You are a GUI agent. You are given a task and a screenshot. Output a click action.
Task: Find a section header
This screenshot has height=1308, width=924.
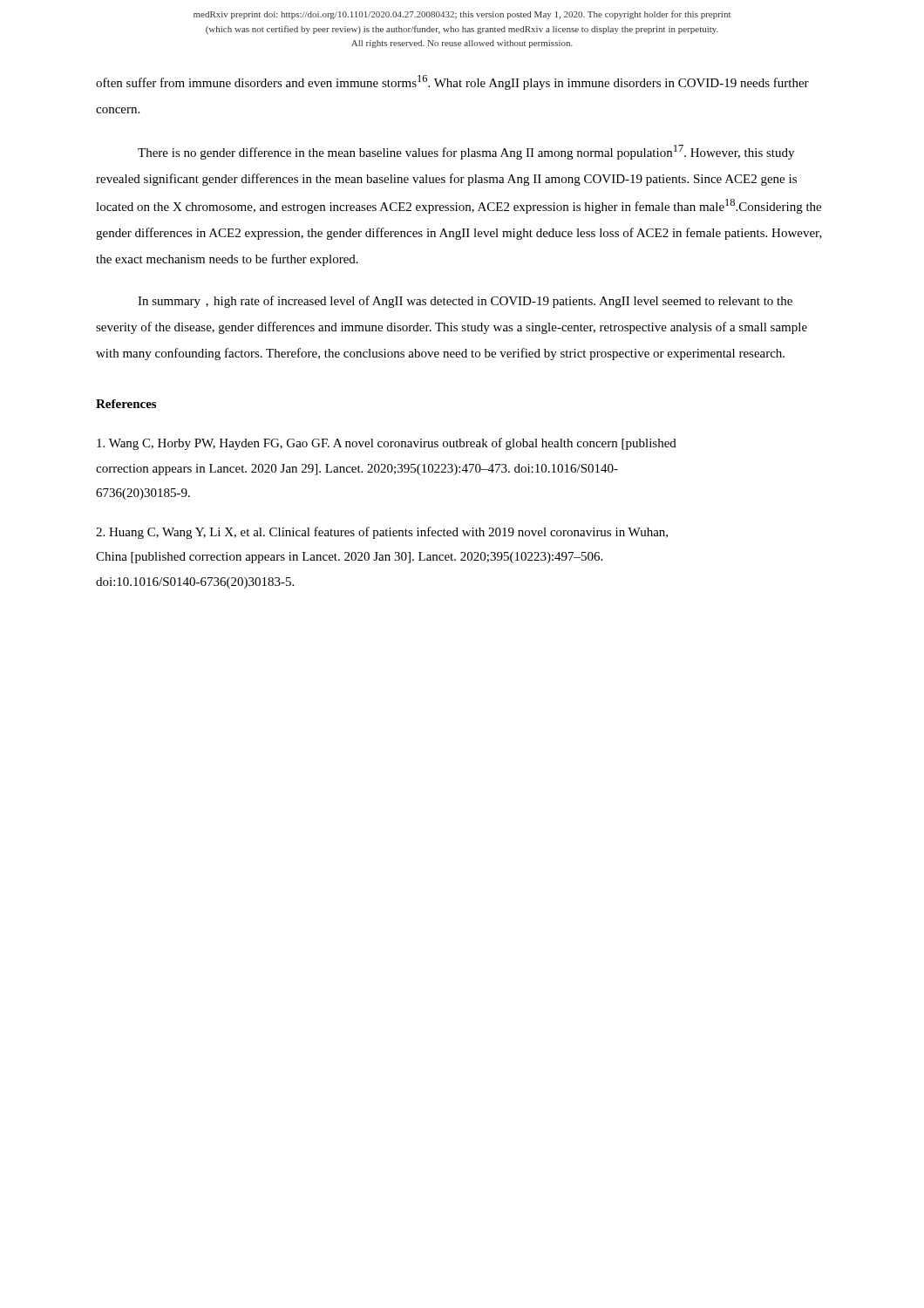[x=462, y=404]
